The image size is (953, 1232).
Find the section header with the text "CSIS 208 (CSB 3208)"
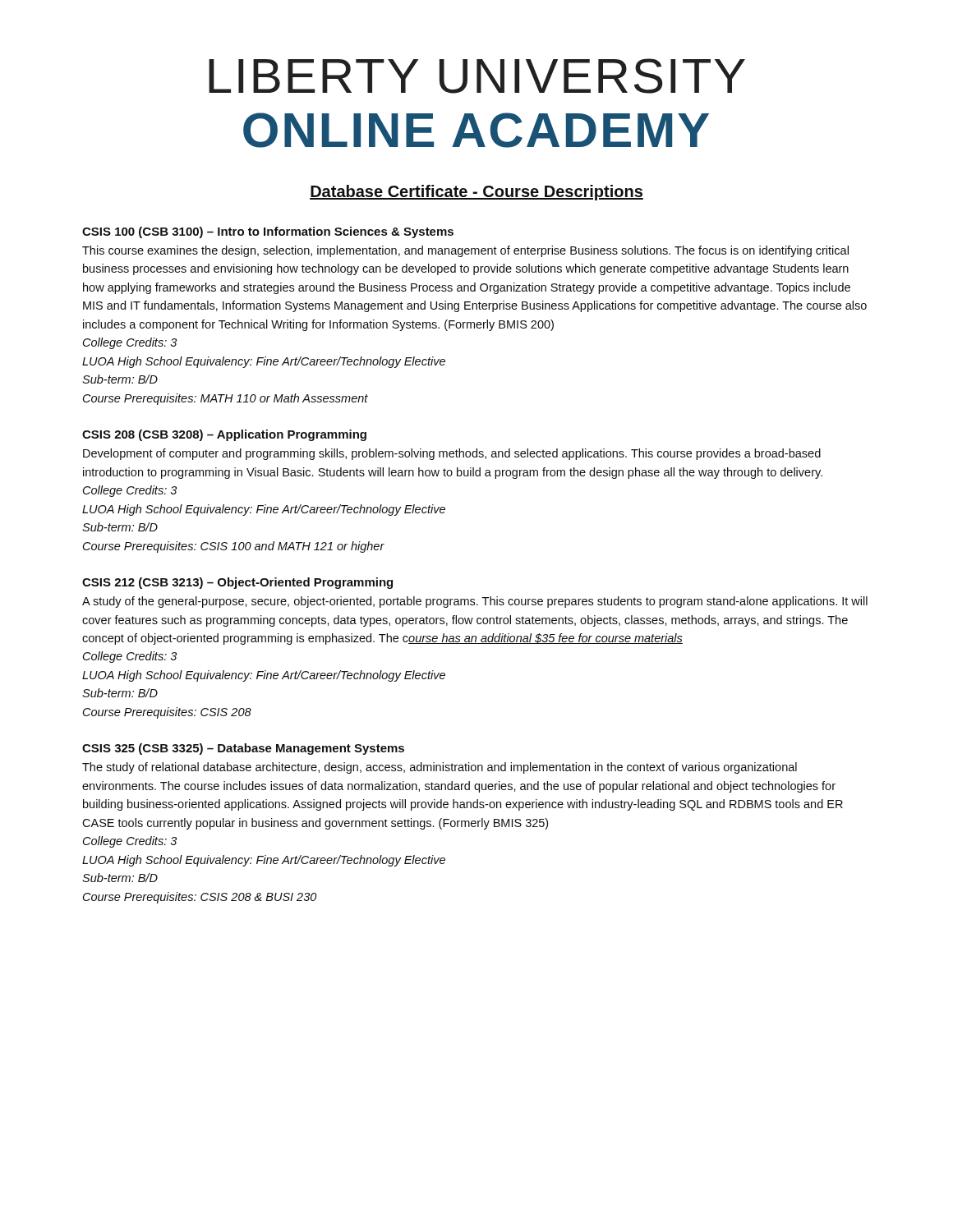(x=225, y=434)
